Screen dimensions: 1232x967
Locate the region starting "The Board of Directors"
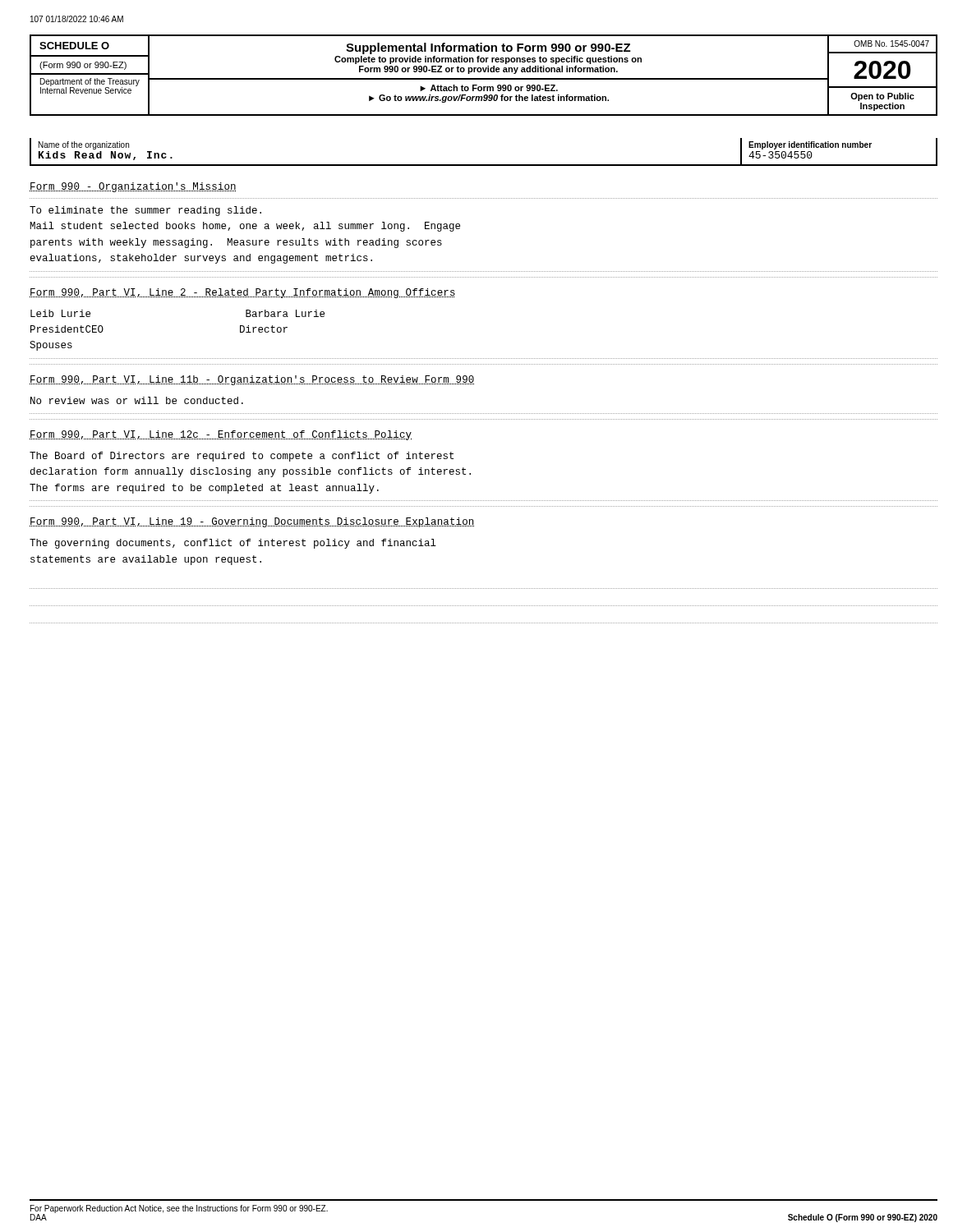pos(242,457)
